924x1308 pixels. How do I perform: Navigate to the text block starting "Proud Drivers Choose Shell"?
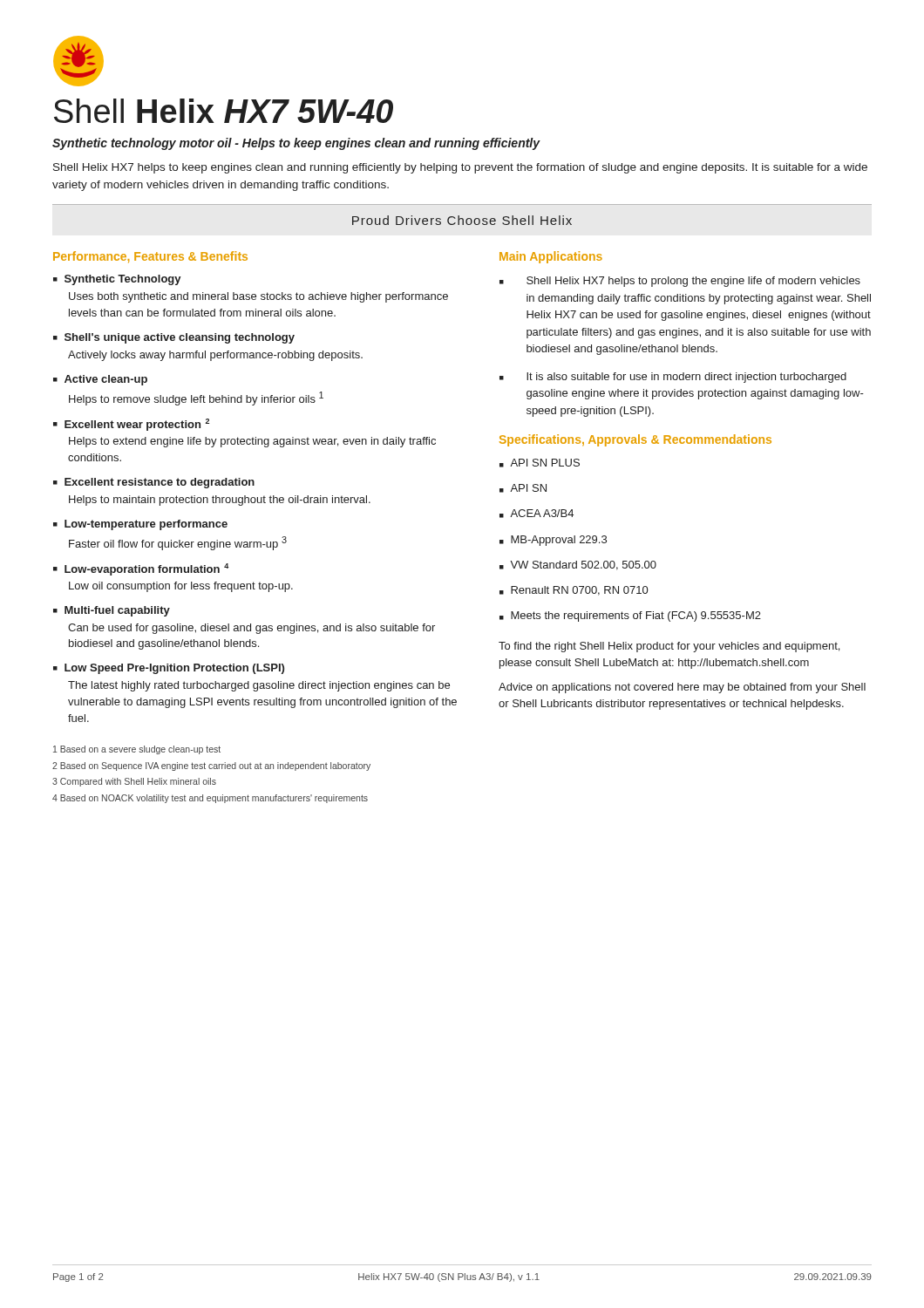click(462, 220)
